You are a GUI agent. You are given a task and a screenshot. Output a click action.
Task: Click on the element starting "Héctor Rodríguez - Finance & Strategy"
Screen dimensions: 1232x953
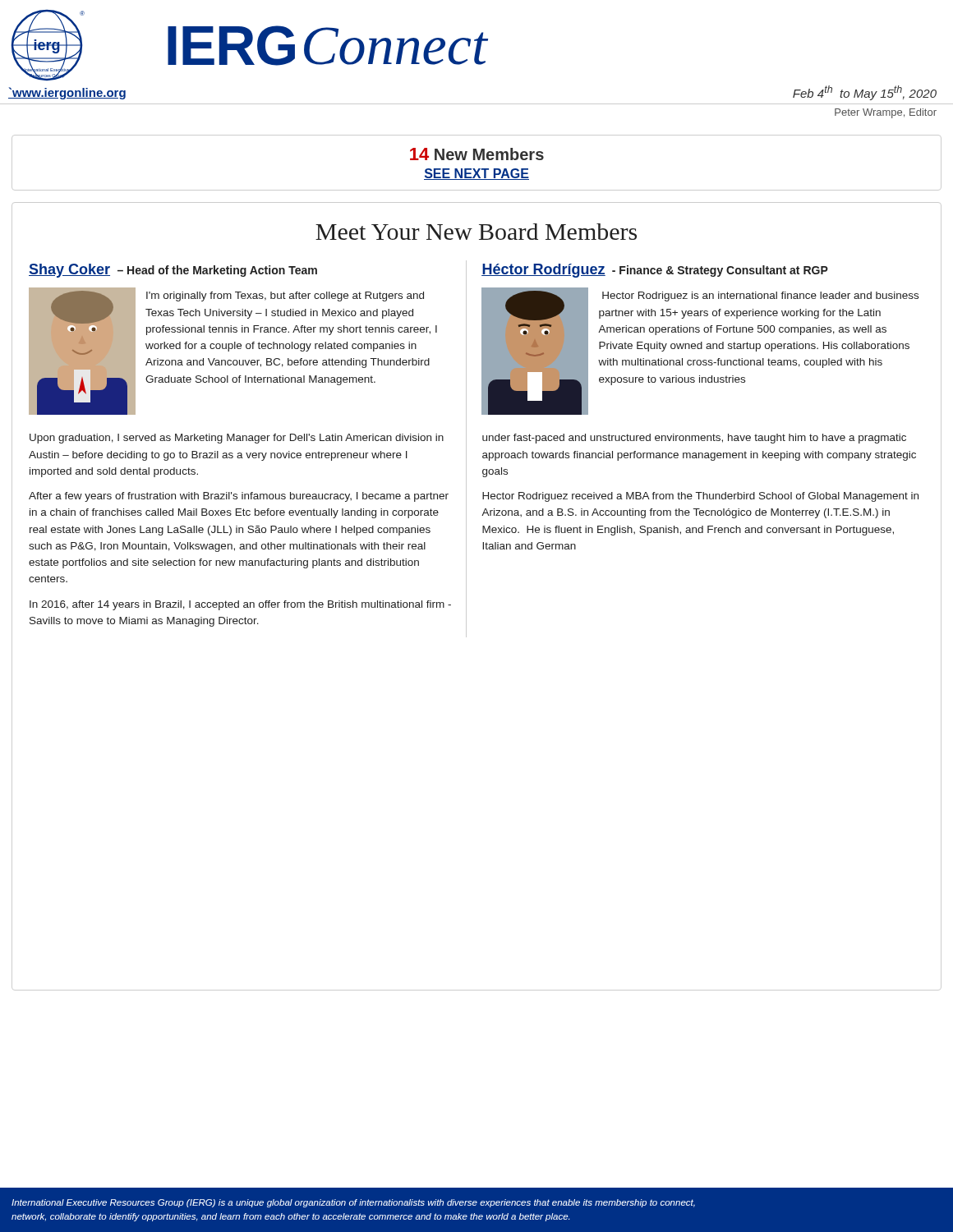pos(655,269)
